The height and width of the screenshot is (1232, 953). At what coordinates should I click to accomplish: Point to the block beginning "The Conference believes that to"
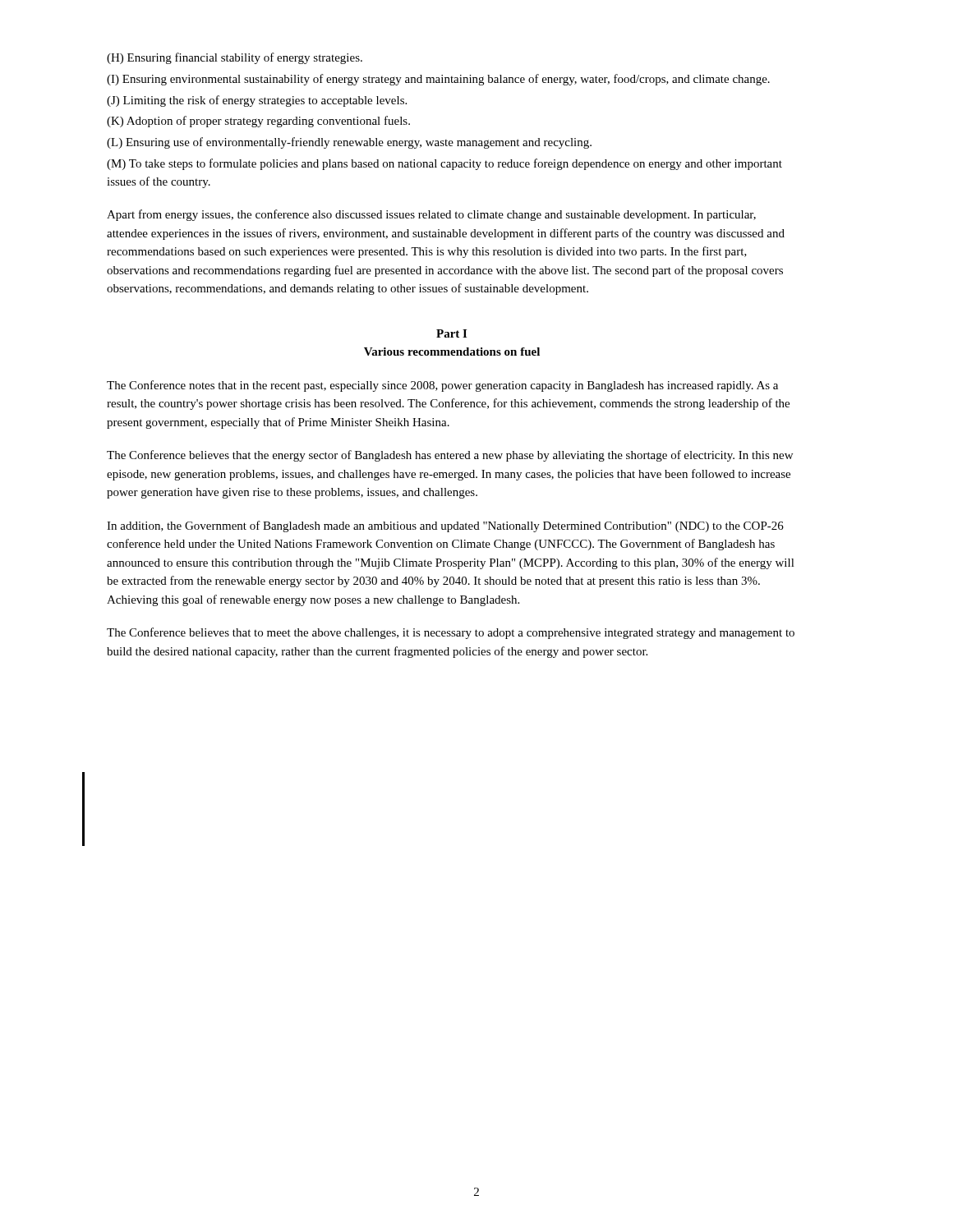coord(451,642)
